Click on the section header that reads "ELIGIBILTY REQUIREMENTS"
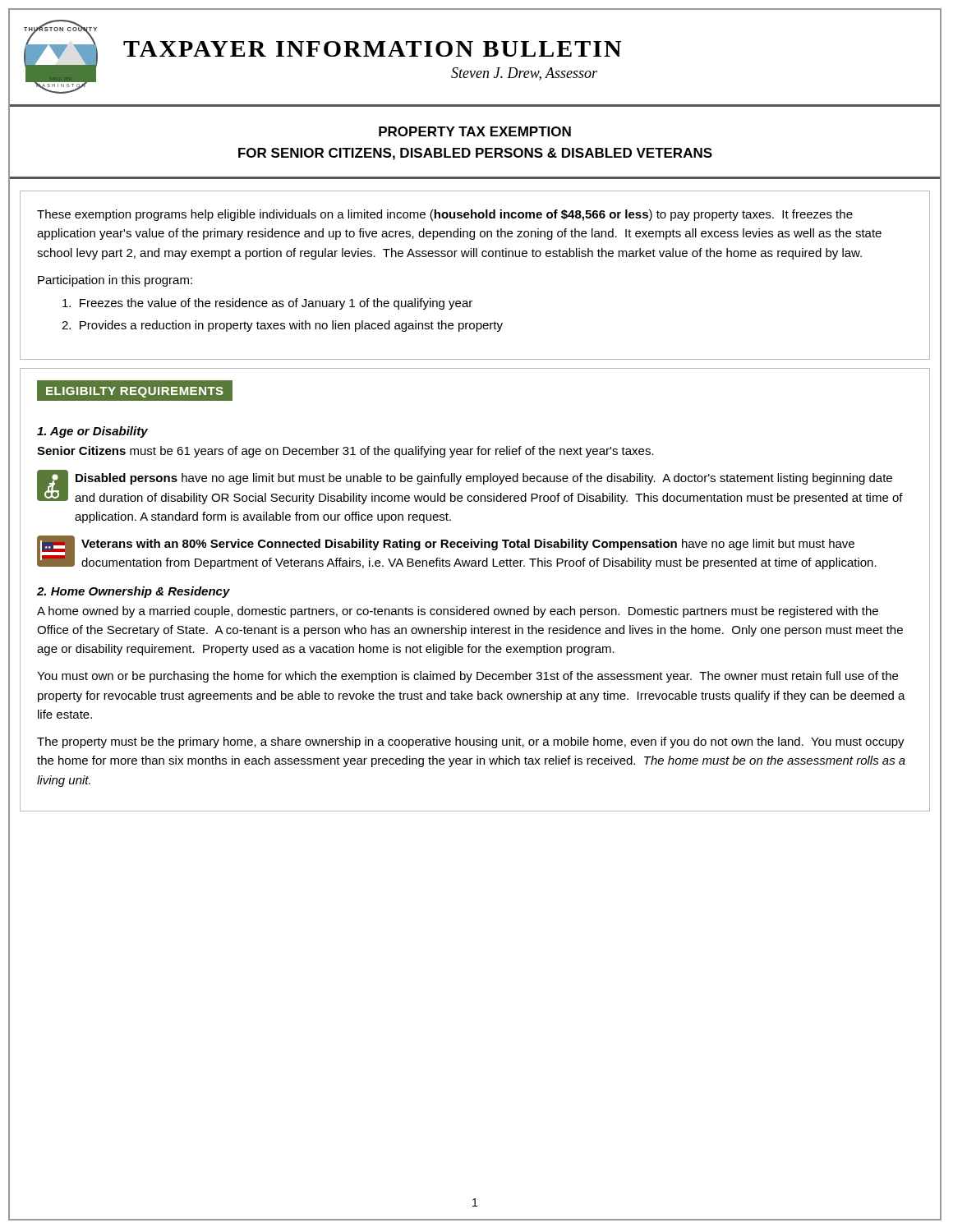 (x=135, y=391)
